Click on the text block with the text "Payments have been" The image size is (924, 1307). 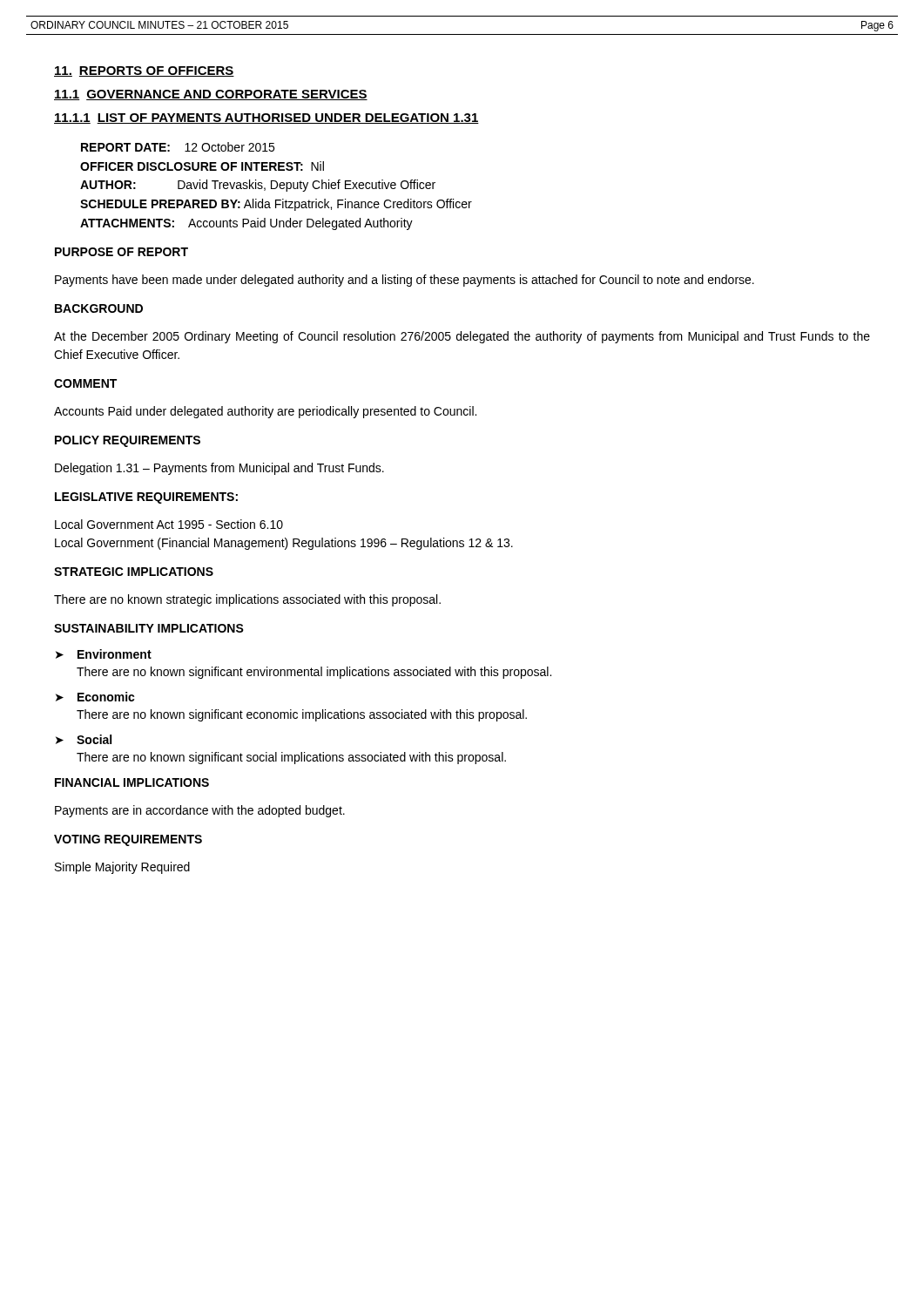tap(462, 280)
